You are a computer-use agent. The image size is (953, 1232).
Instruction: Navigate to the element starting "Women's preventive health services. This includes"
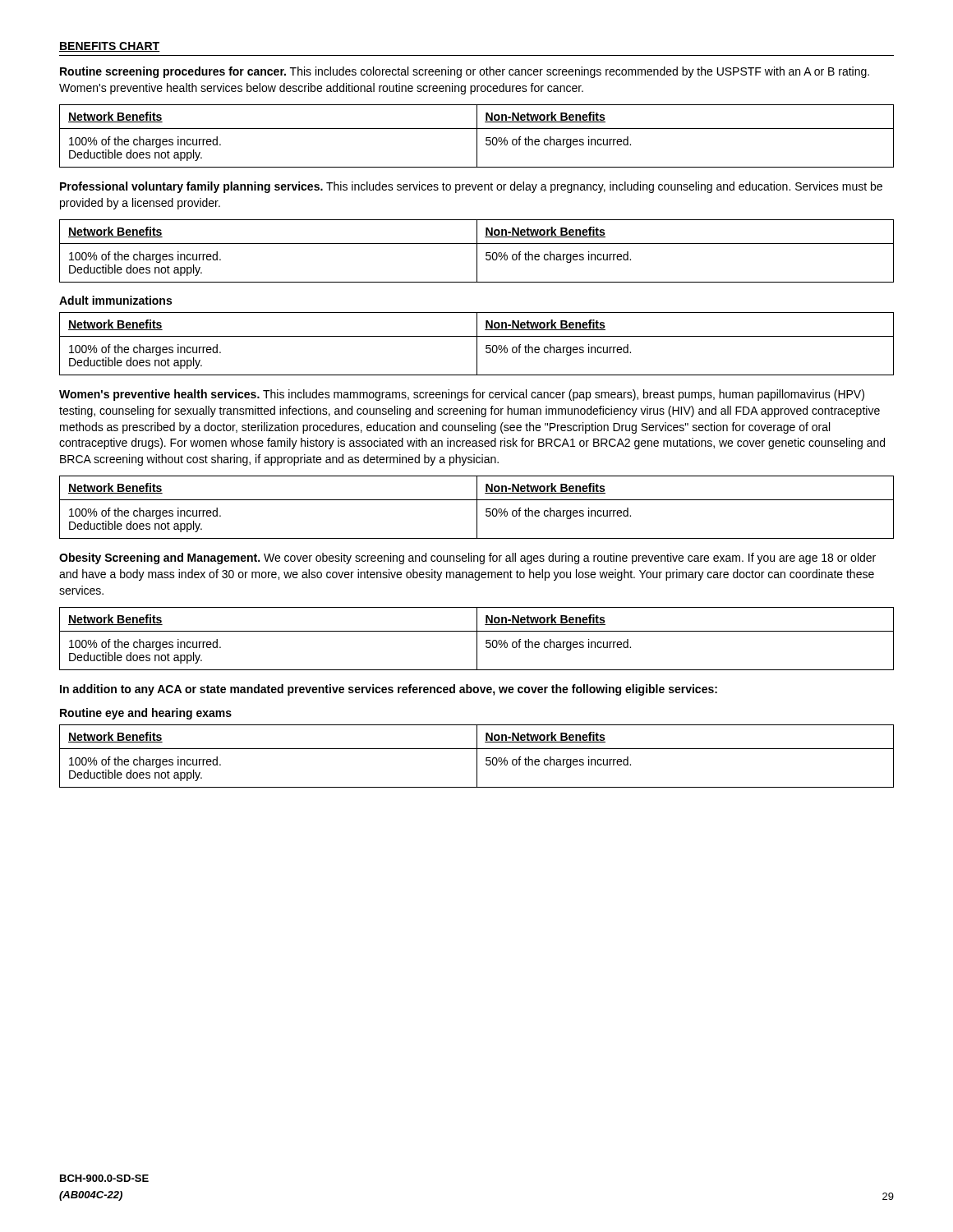472,427
